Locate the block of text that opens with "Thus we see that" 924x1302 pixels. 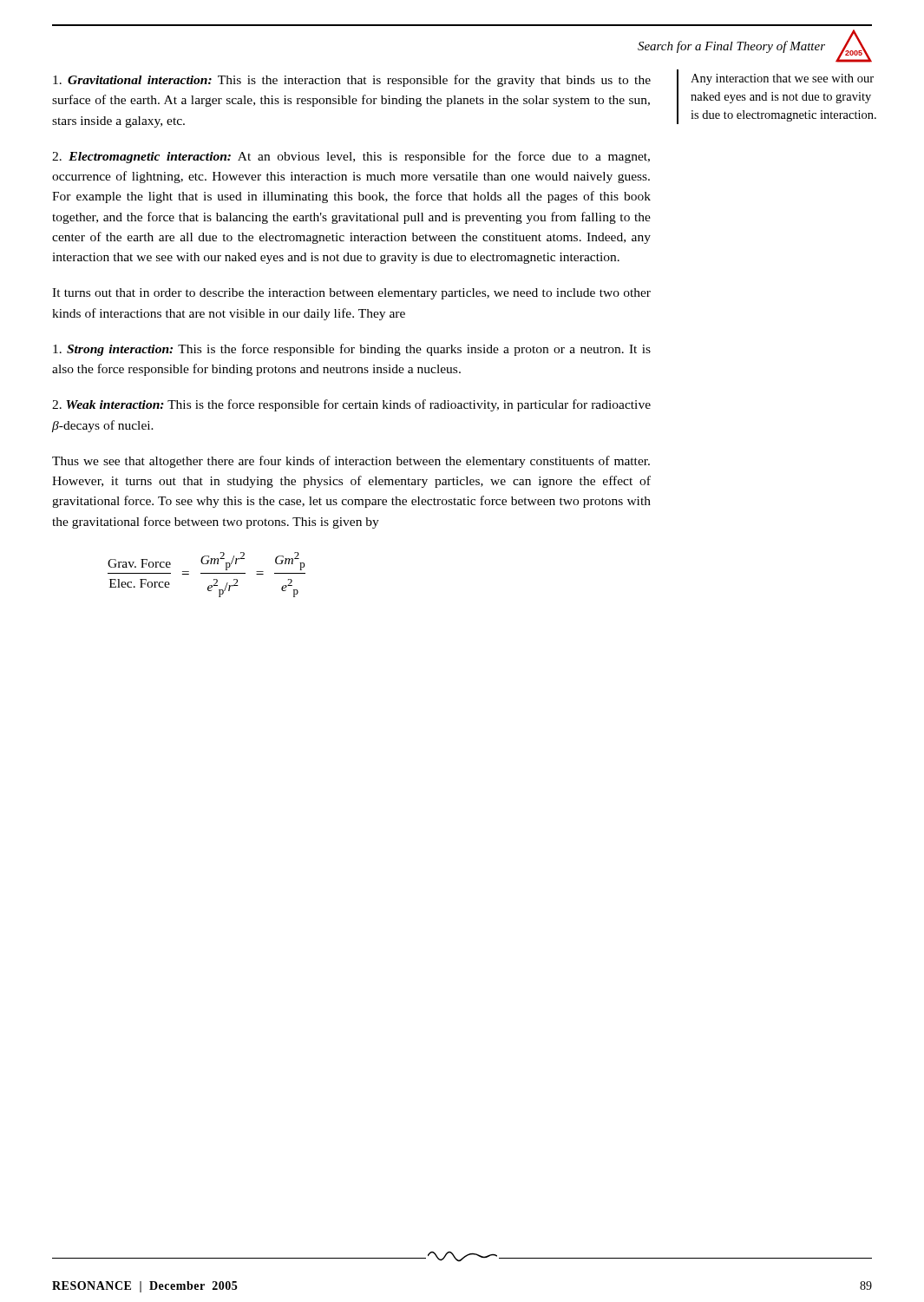click(x=351, y=491)
